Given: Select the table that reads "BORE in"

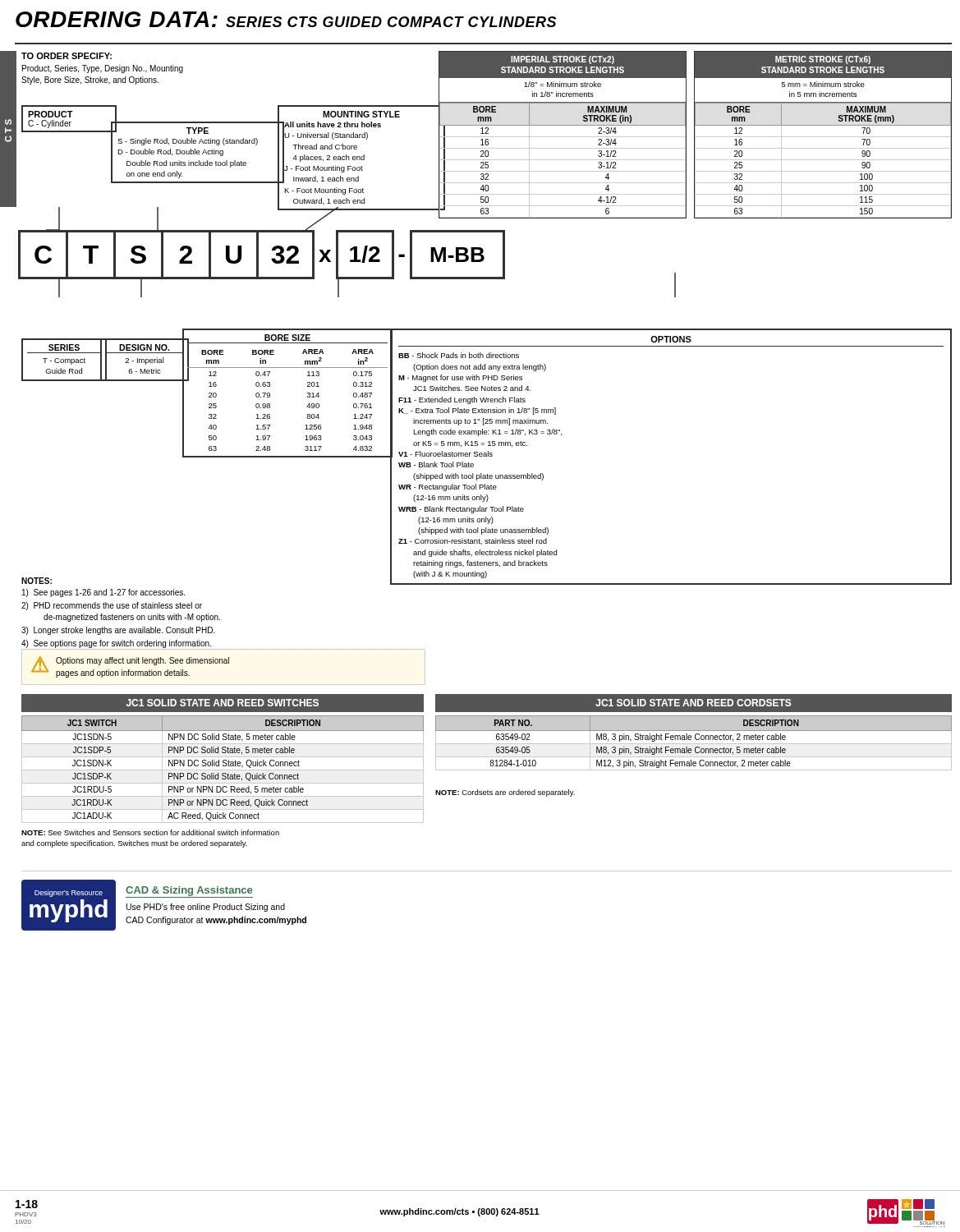Looking at the screenshot, I should [287, 393].
